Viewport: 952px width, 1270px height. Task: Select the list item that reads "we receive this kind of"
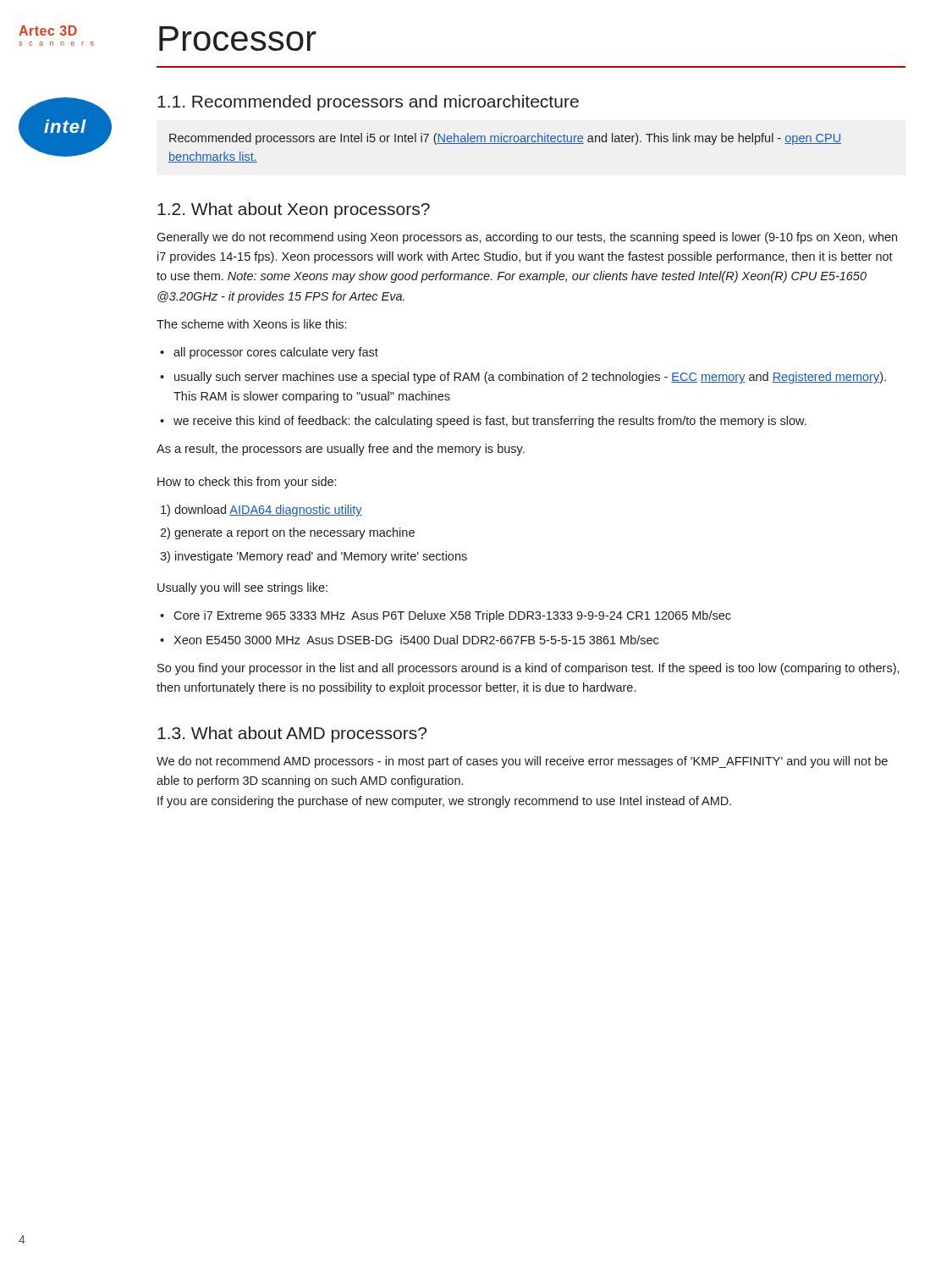[x=490, y=421]
